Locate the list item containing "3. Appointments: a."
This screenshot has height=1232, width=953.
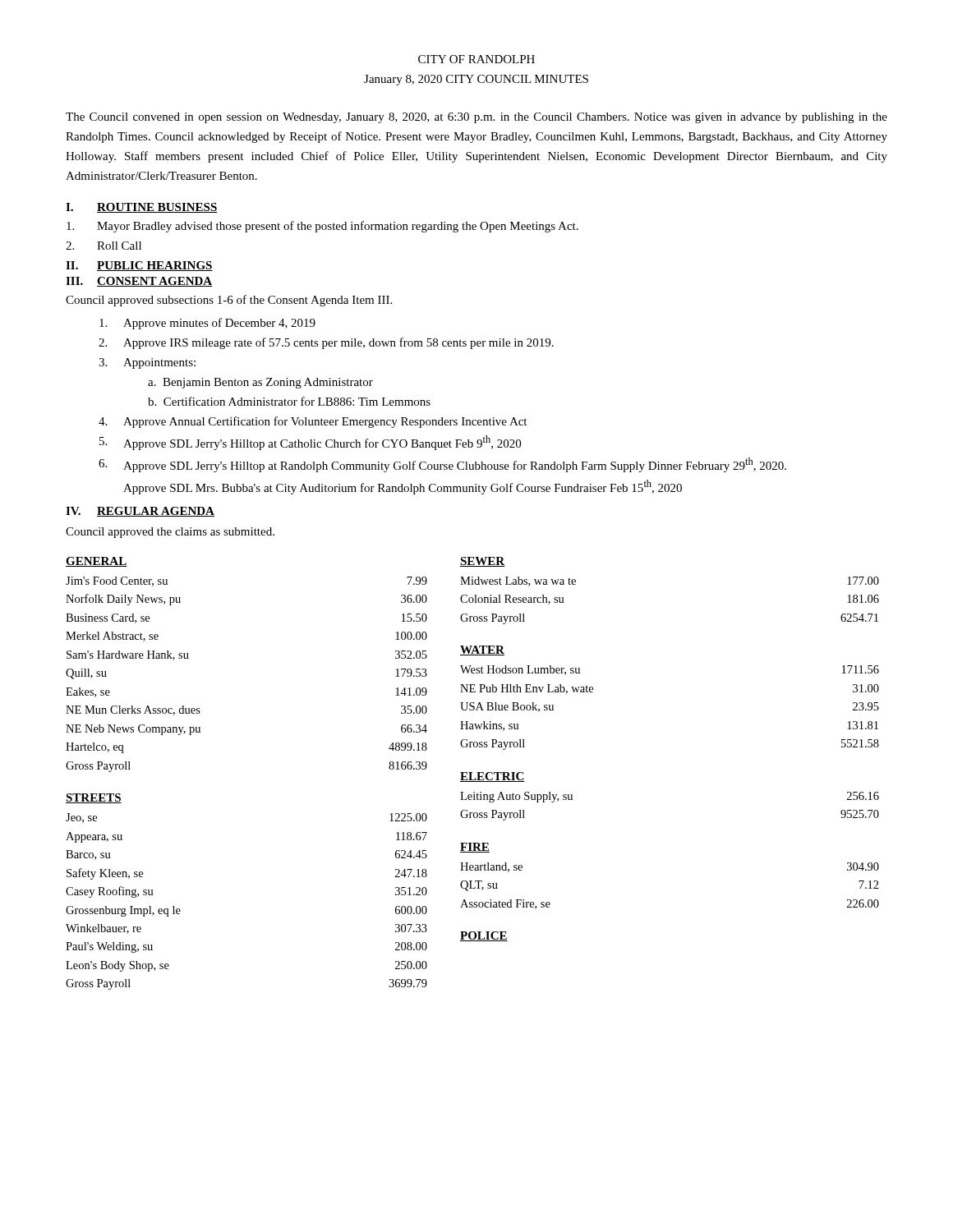[265, 382]
